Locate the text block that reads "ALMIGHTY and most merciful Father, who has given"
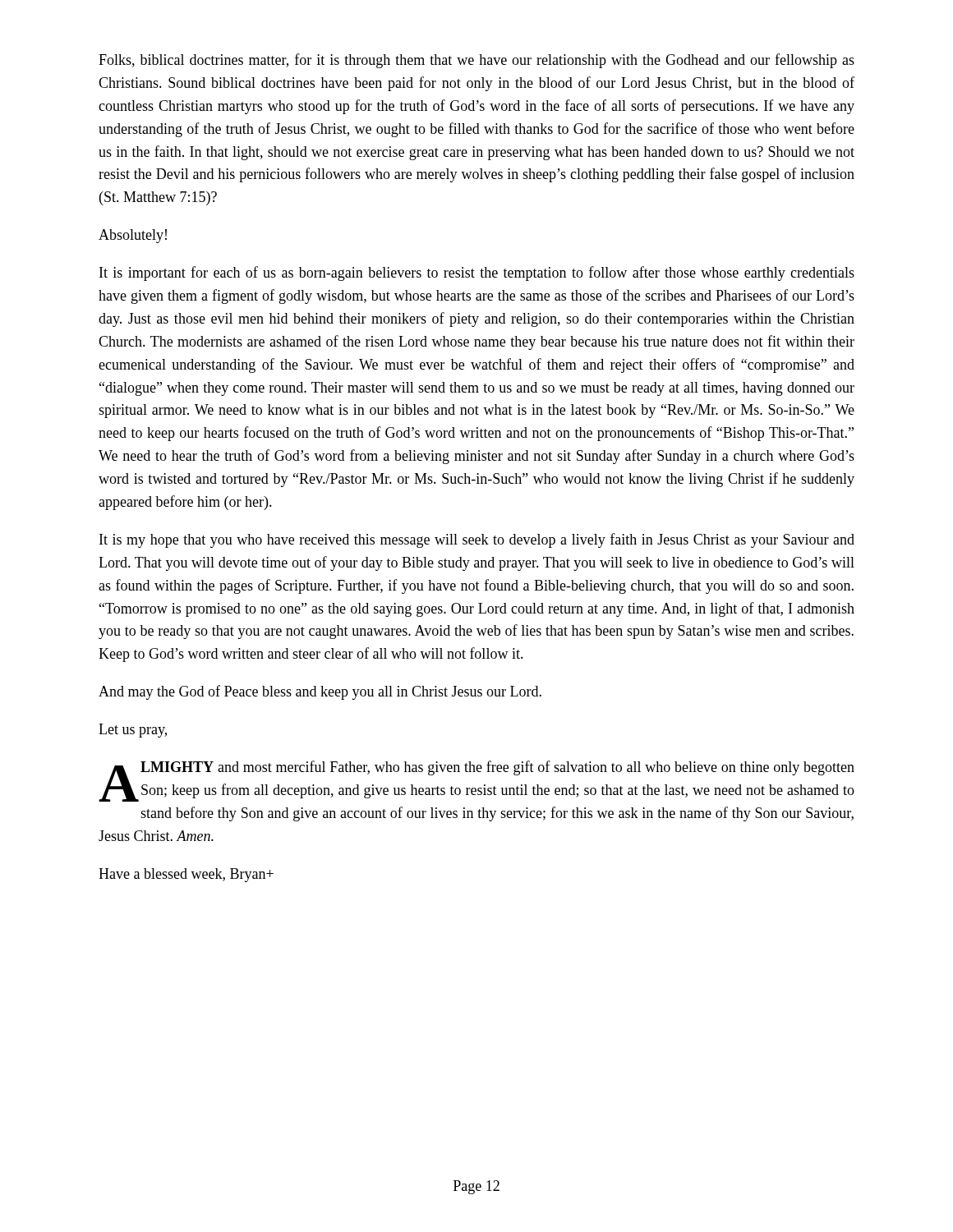 click(476, 800)
